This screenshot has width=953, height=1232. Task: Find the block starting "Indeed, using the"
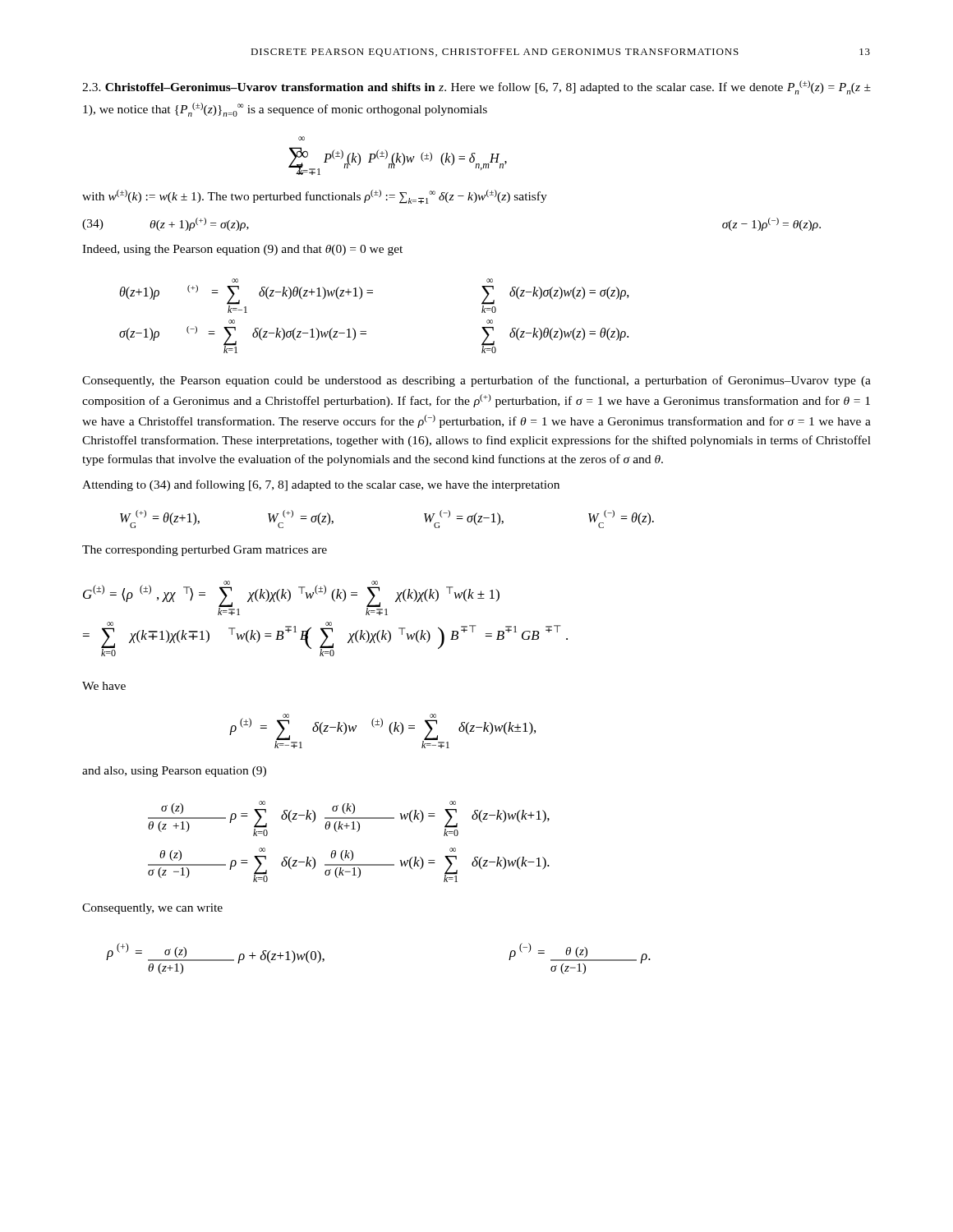point(243,248)
